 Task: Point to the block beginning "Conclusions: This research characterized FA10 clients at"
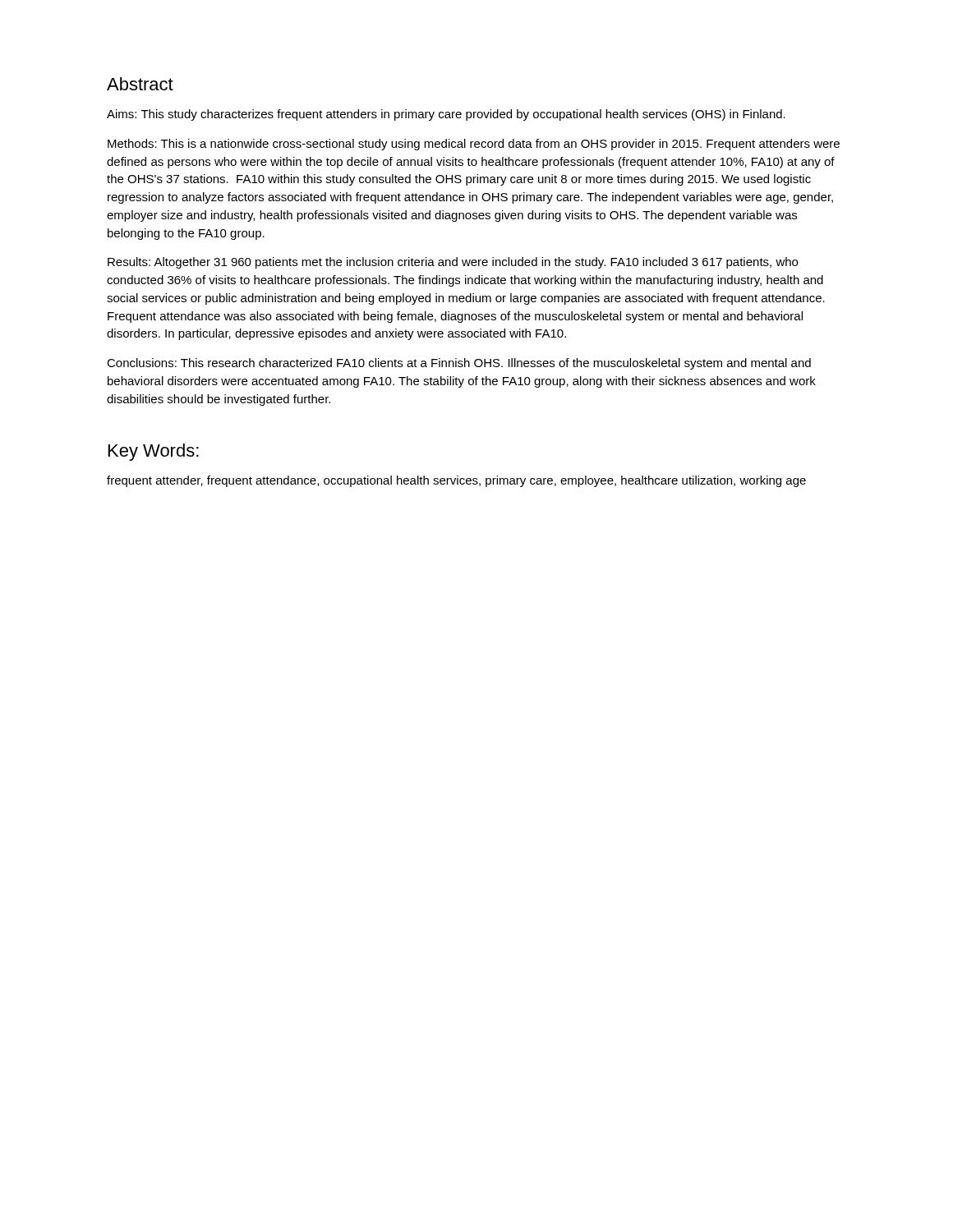tap(461, 381)
